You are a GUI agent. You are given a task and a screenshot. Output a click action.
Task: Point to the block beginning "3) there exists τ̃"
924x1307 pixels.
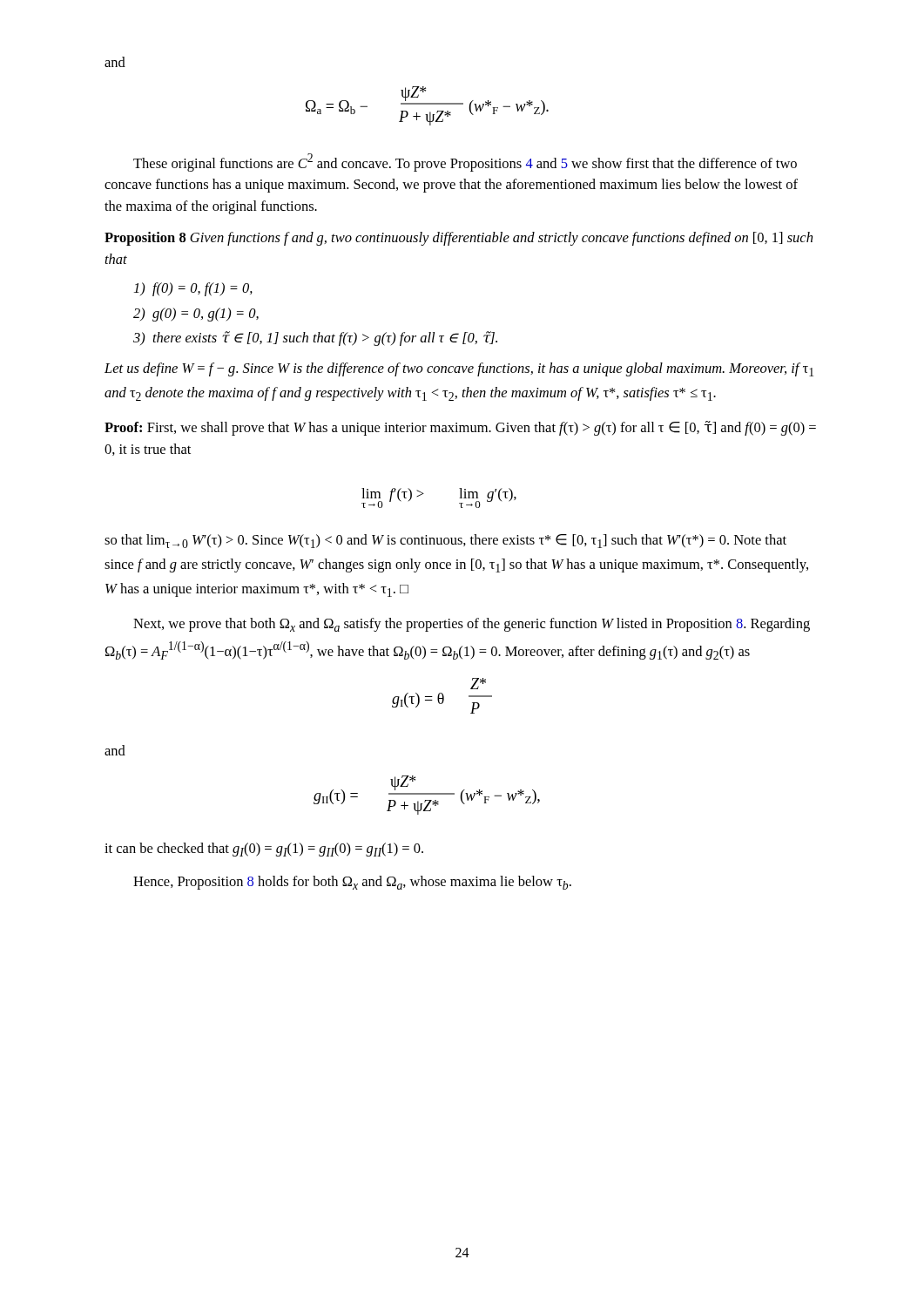click(316, 338)
